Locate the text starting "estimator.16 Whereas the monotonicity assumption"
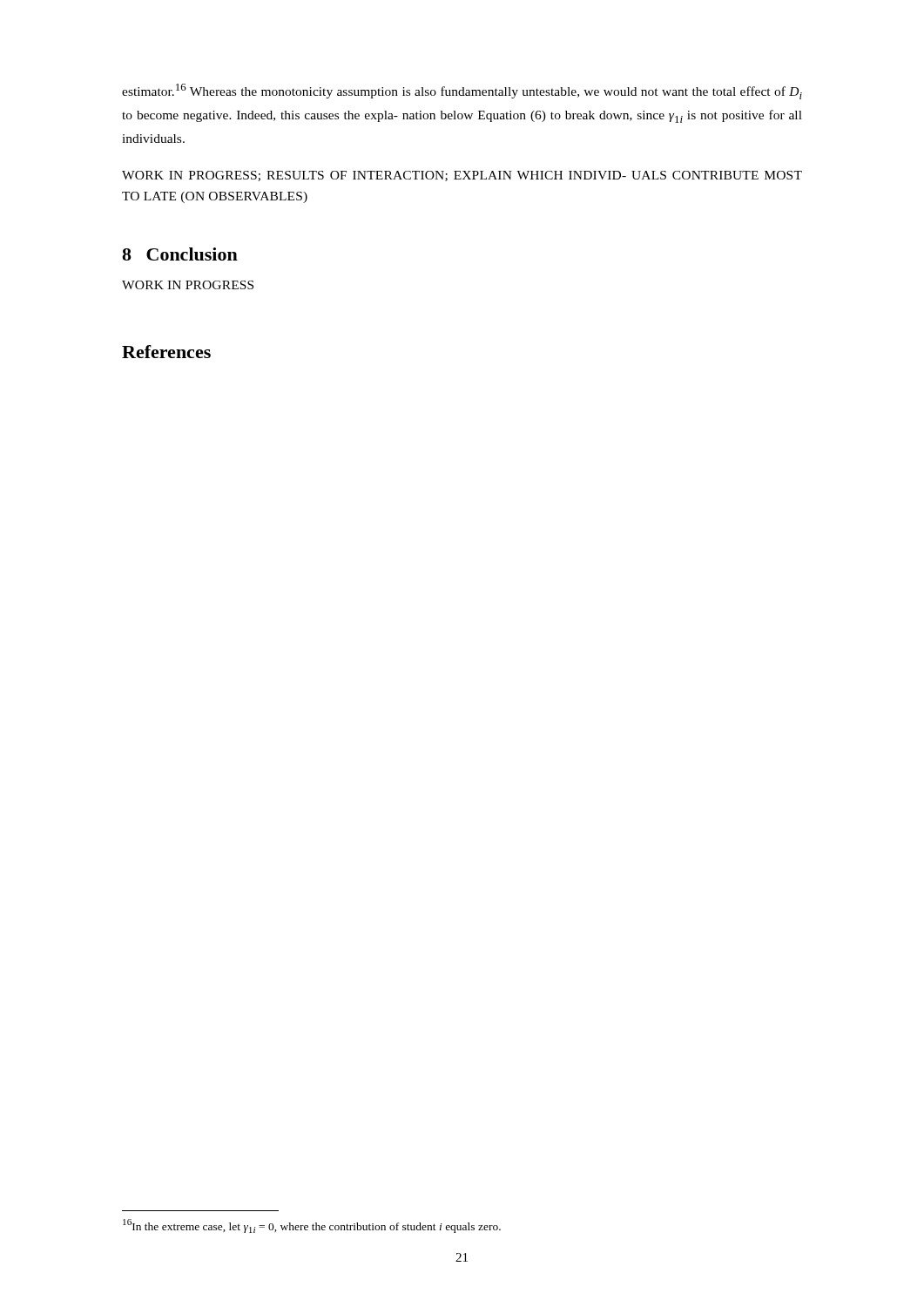Screen dimensions: 1307x924 462,113
